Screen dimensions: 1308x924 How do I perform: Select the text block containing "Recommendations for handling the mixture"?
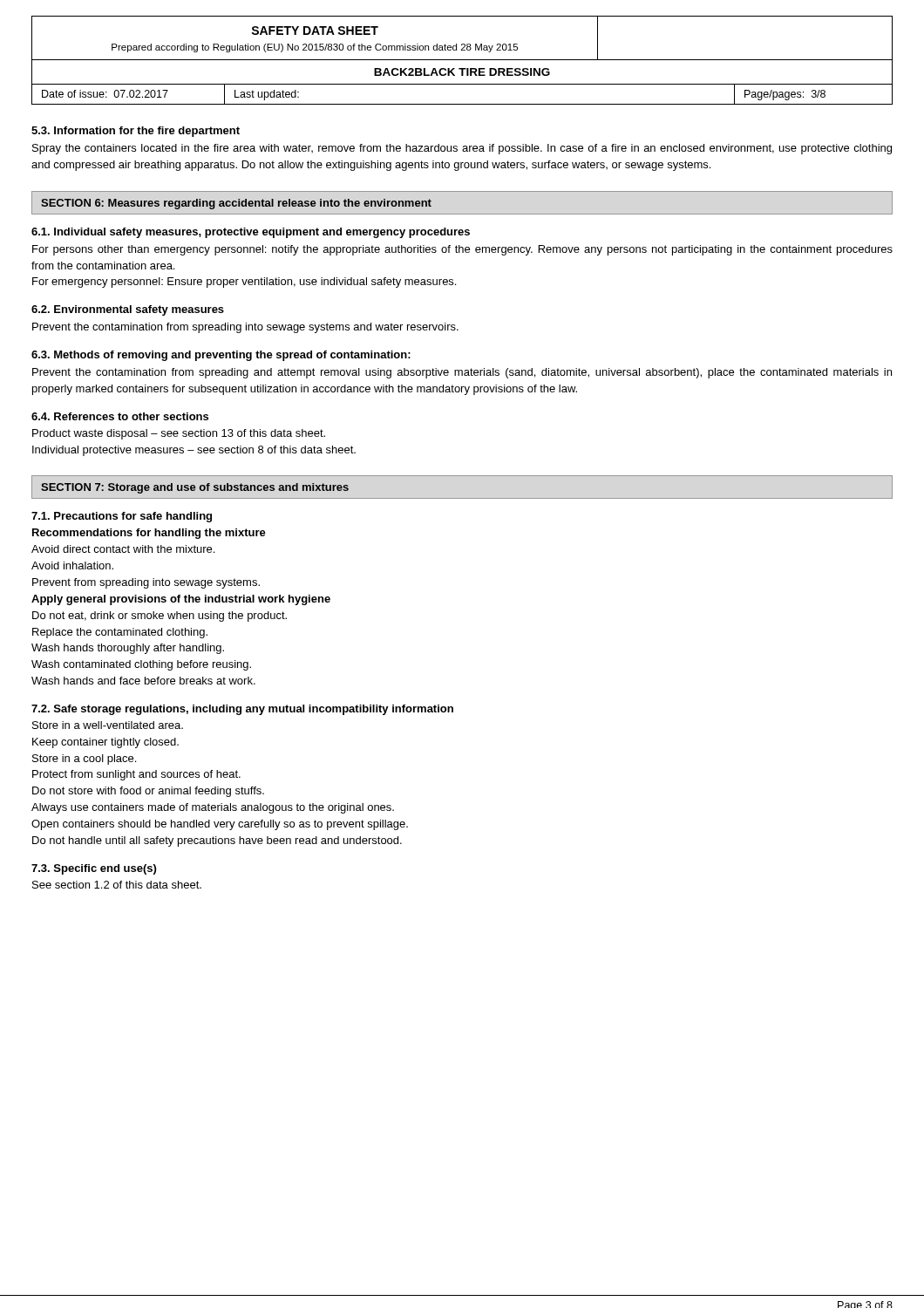click(181, 607)
